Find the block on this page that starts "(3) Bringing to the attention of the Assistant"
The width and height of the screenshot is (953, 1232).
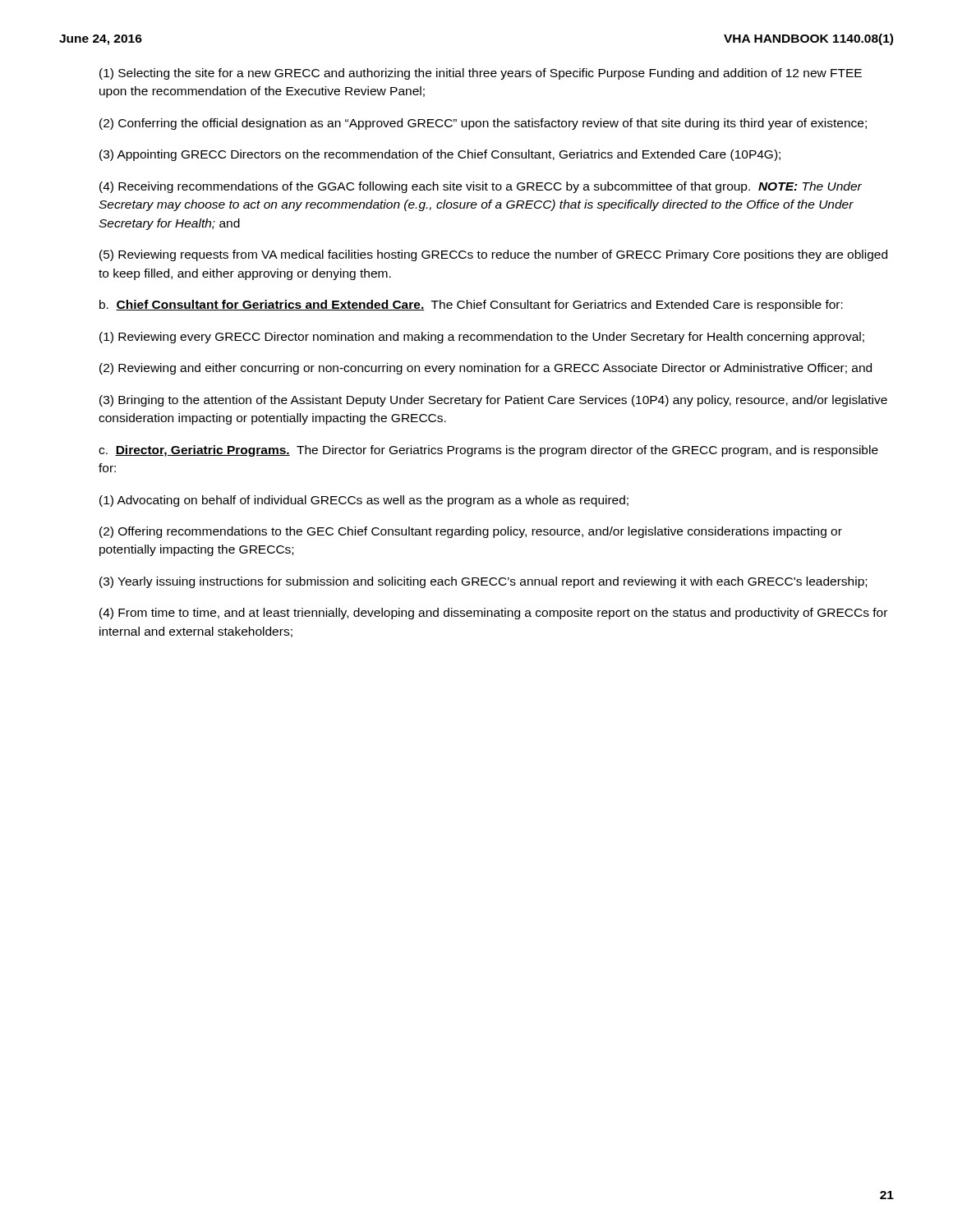click(496, 409)
